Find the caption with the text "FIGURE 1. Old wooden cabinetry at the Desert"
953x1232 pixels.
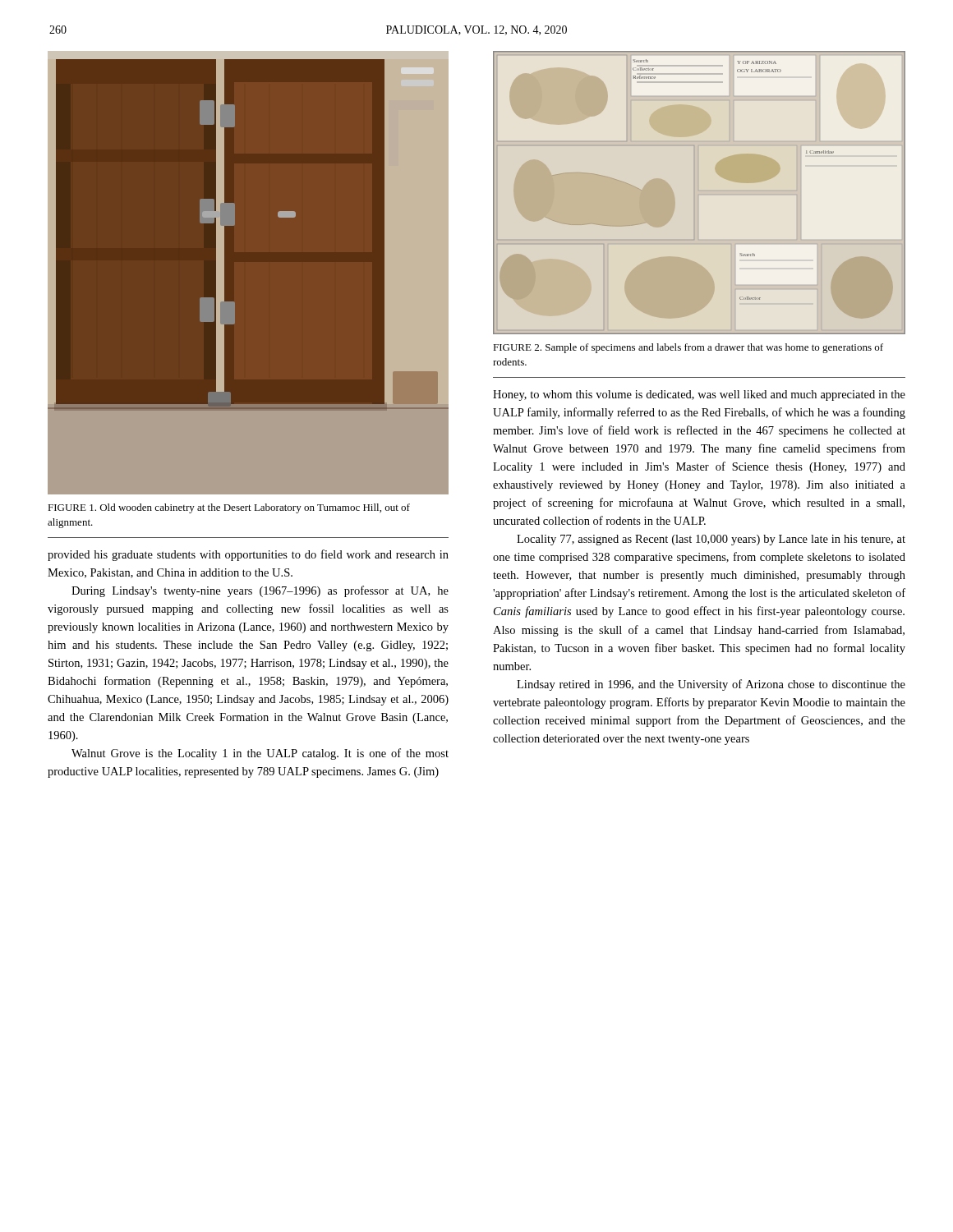[229, 514]
